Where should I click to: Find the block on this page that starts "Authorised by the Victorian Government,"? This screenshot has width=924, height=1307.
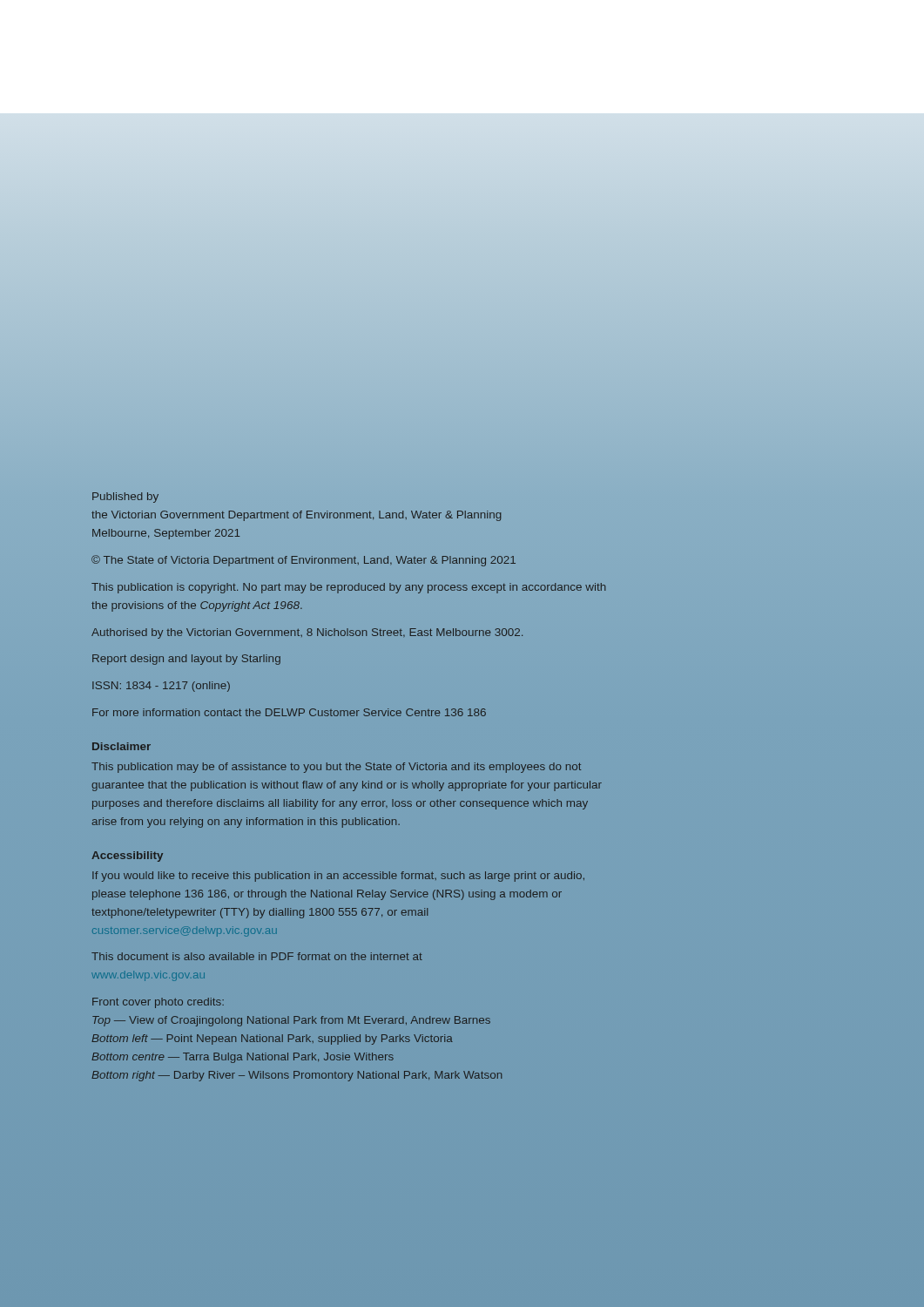[x=353, y=633]
